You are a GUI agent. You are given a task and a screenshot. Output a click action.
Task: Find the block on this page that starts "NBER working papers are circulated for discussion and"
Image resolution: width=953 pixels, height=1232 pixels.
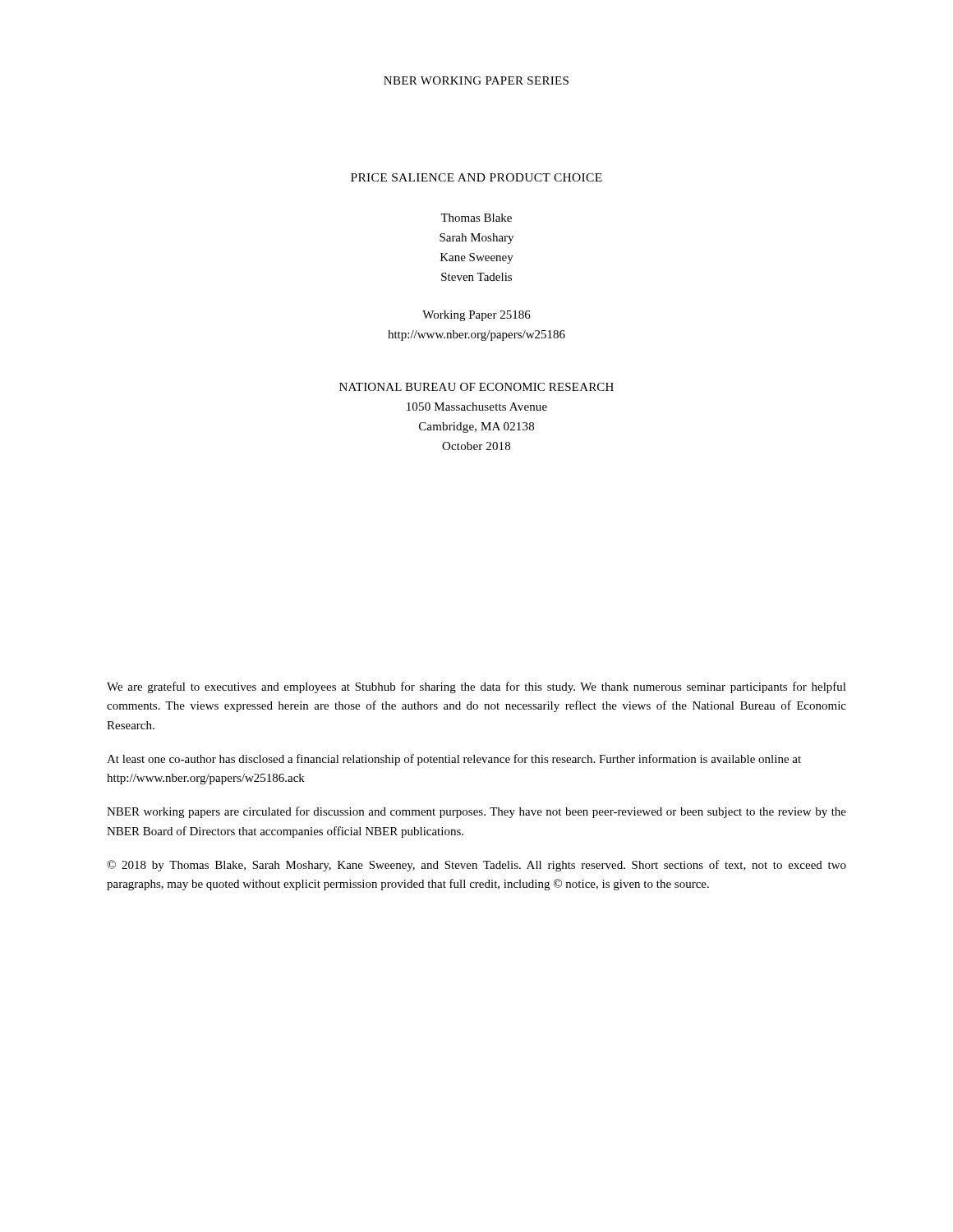[476, 821]
